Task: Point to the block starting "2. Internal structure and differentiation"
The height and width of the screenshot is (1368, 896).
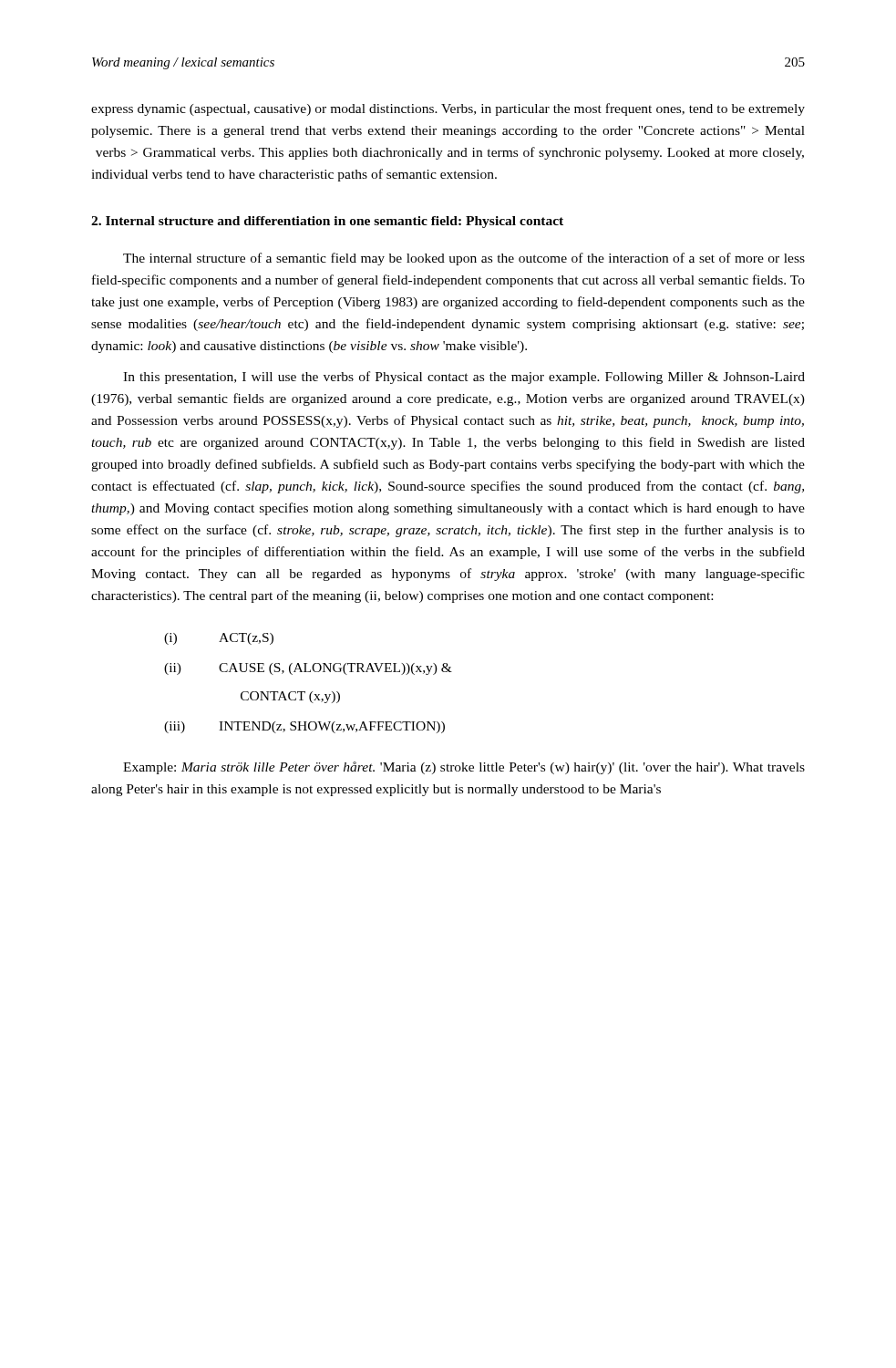Action: (327, 220)
